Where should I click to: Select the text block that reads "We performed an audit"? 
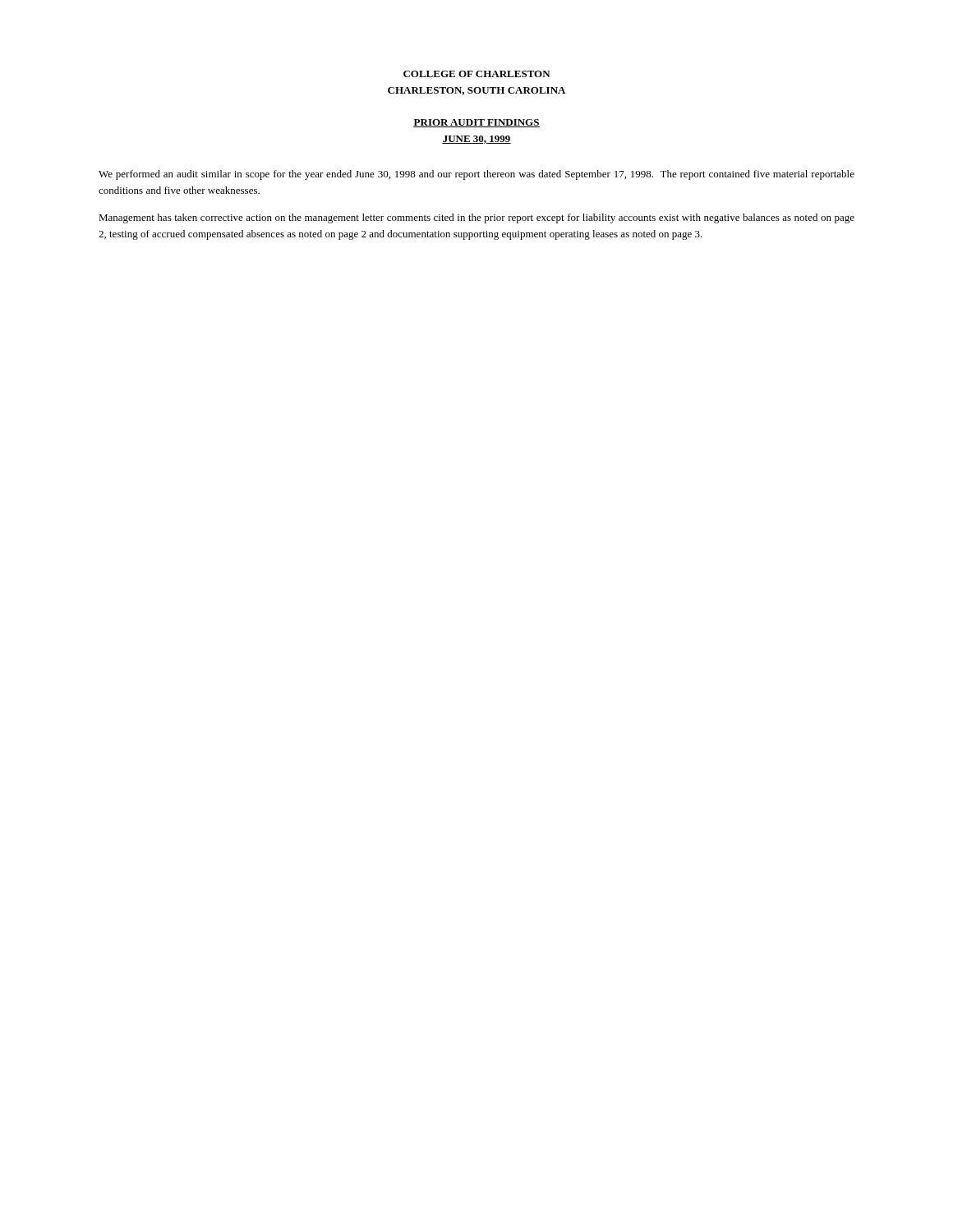(x=476, y=182)
